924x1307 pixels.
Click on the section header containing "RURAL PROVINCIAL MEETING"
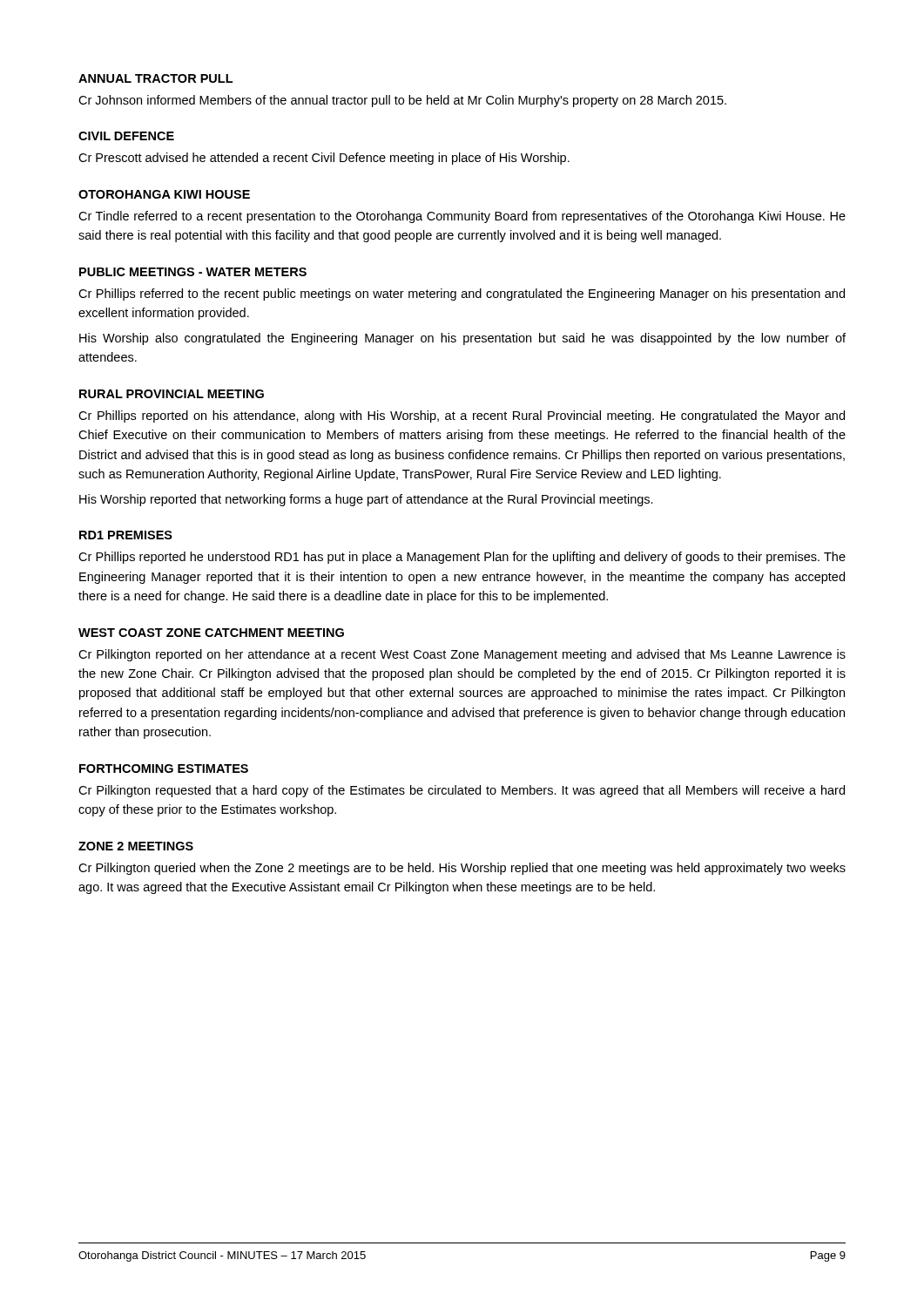(x=171, y=394)
